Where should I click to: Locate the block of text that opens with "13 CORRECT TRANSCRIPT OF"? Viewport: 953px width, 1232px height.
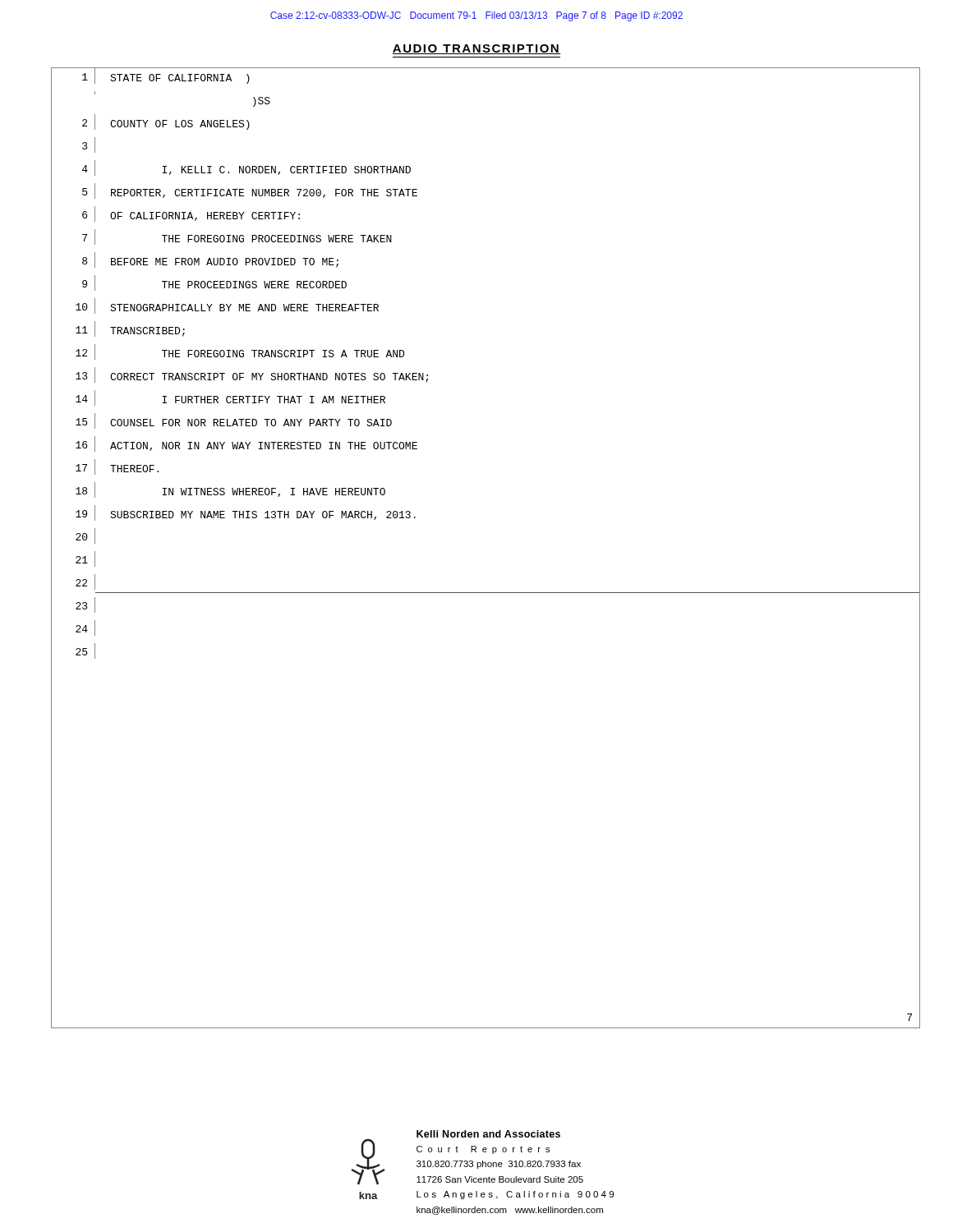click(95, 378)
